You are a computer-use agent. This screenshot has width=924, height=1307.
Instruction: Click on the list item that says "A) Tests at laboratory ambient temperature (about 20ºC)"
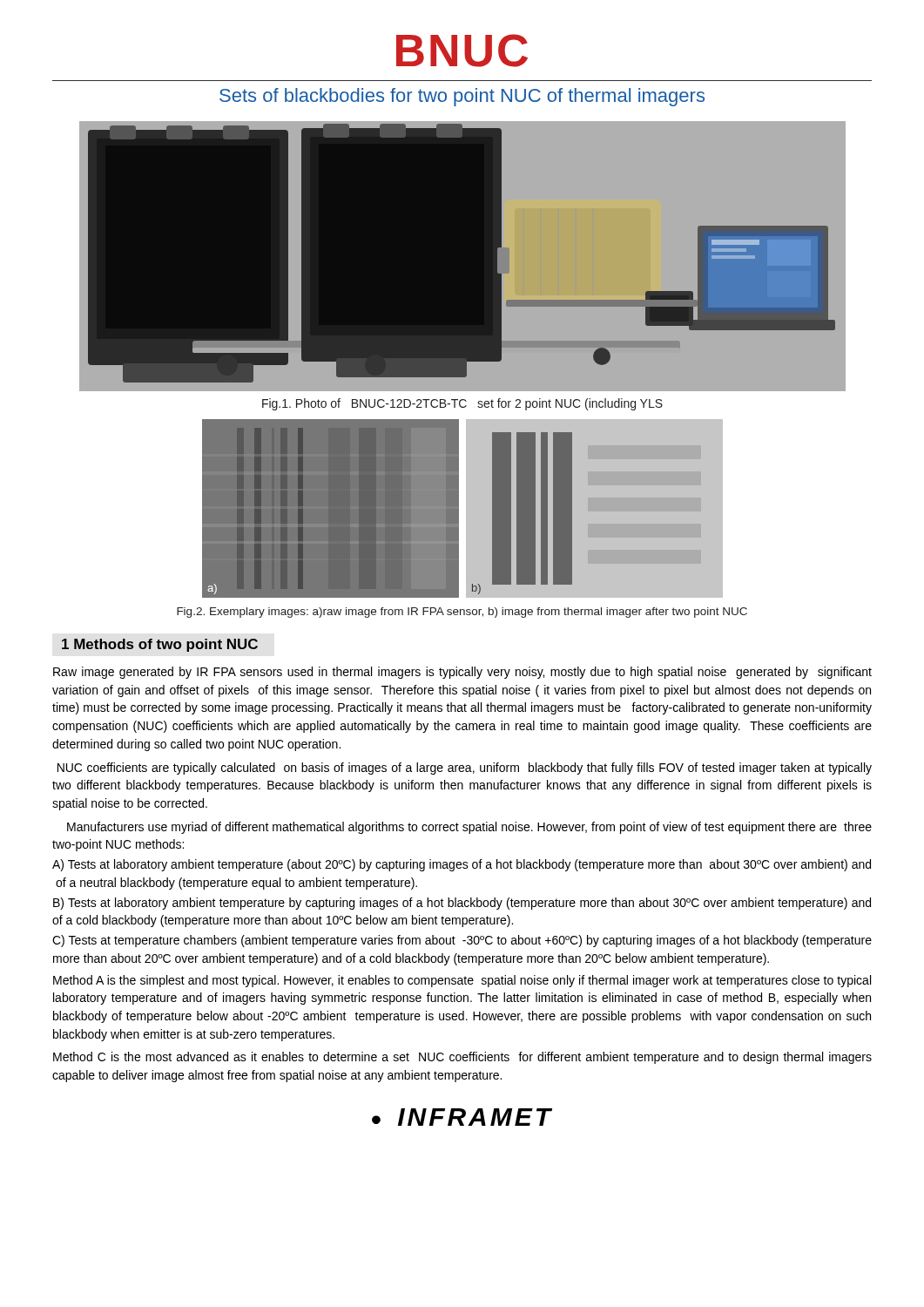462,874
